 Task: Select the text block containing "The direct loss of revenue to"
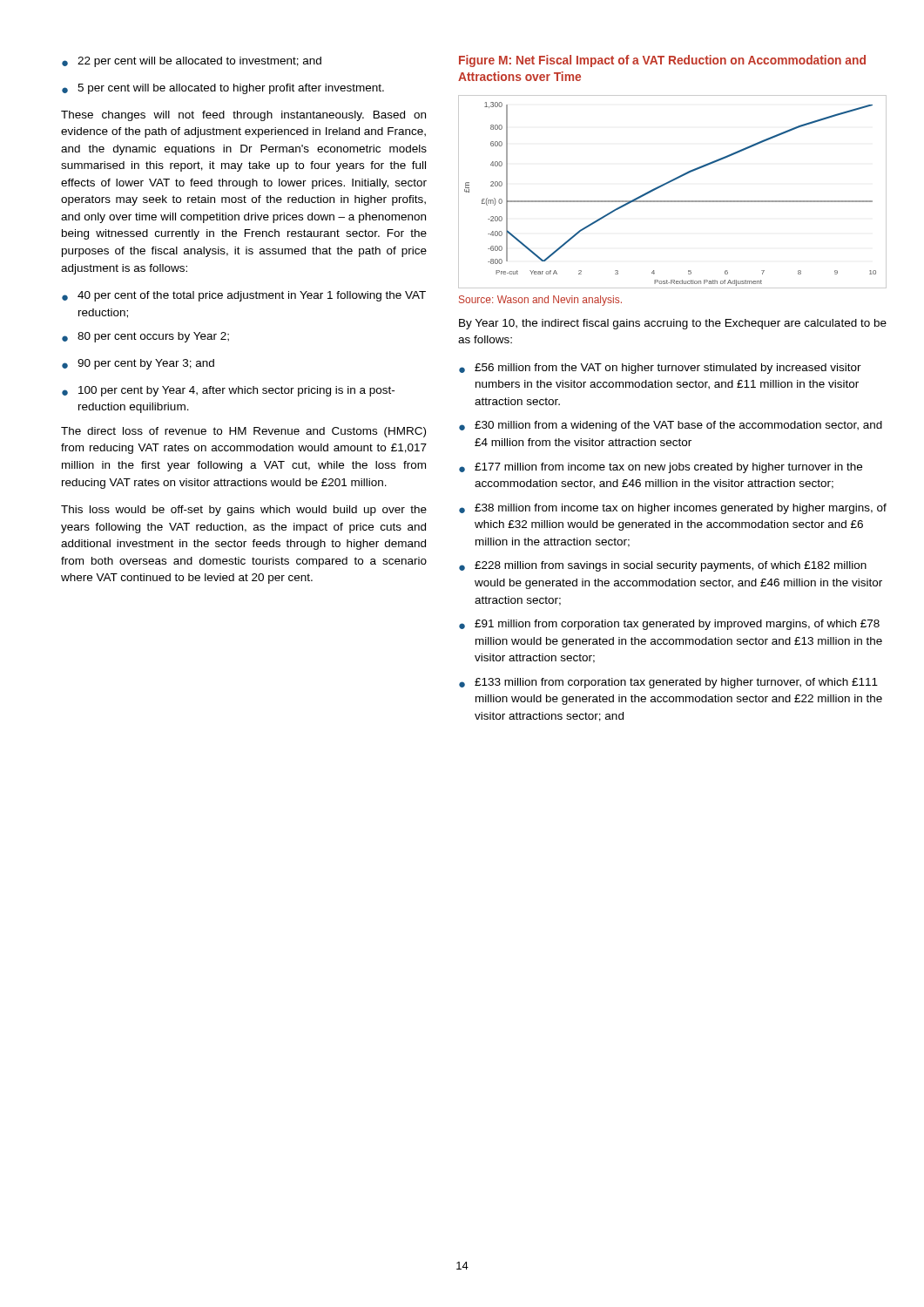[x=244, y=457]
